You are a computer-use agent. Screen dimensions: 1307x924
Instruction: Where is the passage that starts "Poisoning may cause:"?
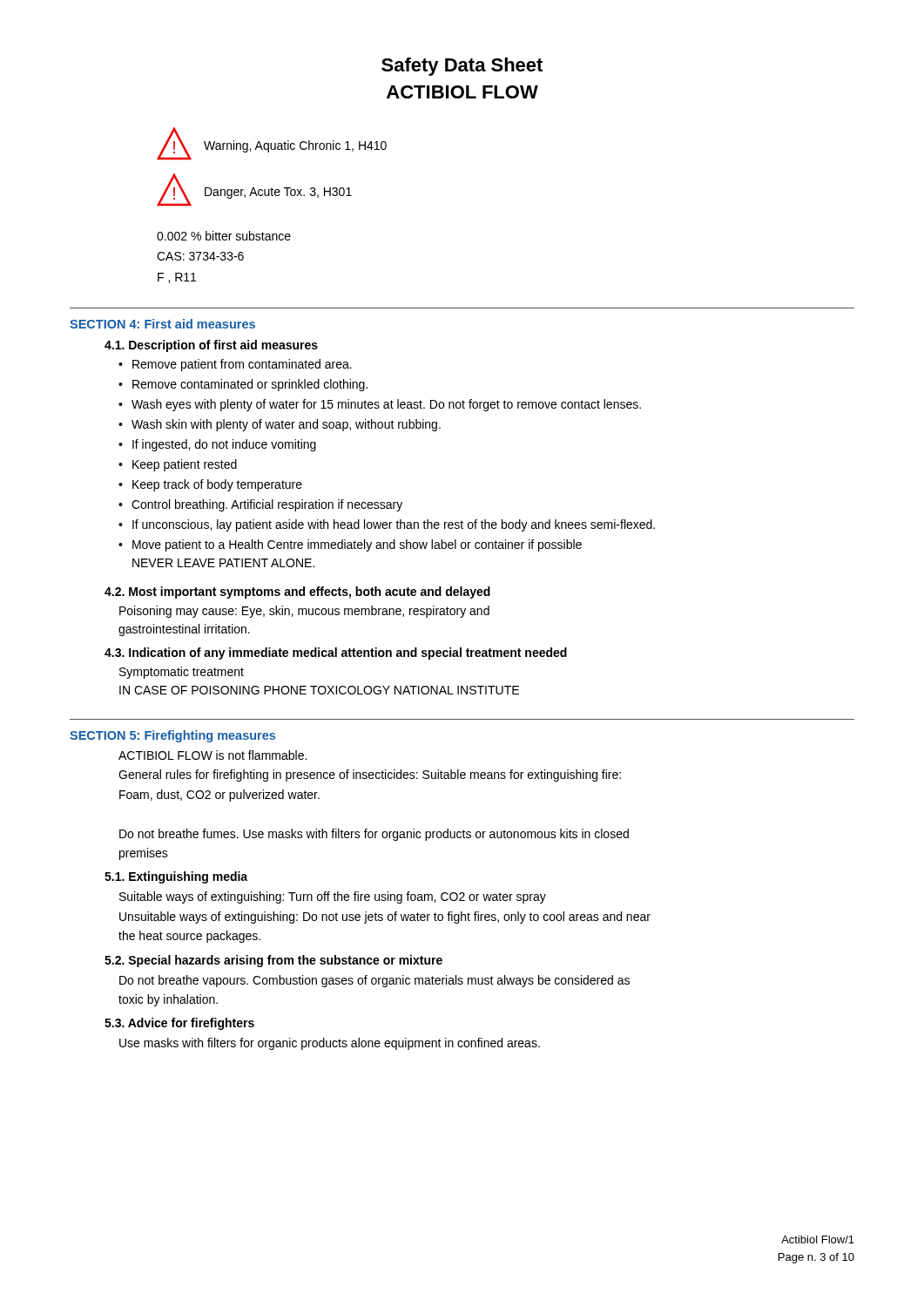point(304,620)
